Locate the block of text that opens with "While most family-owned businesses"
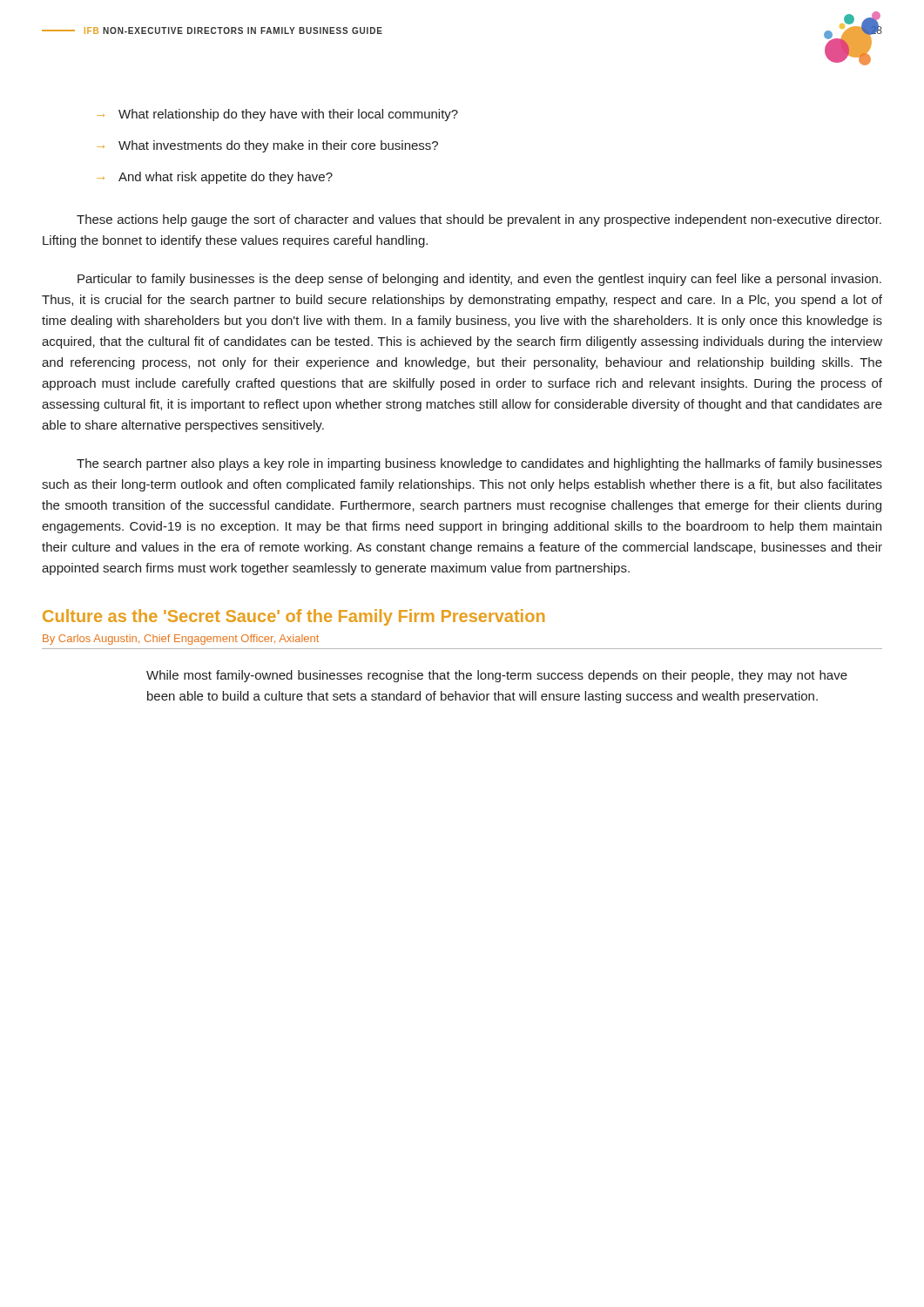Image resolution: width=924 pixels, height=1307 pixels. [497, 685]
